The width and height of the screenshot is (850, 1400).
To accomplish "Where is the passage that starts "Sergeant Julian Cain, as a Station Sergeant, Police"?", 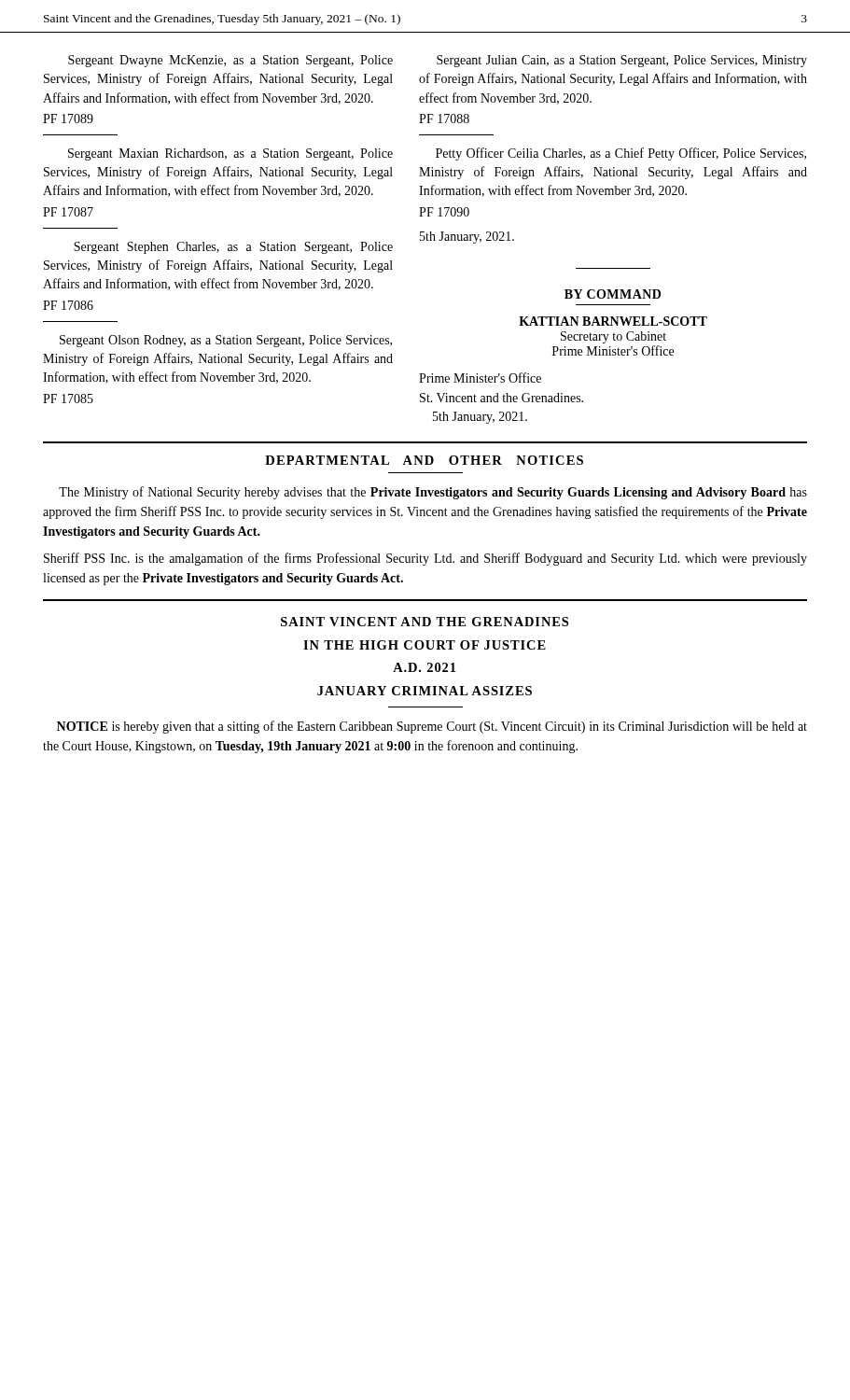I will point(613,79).
